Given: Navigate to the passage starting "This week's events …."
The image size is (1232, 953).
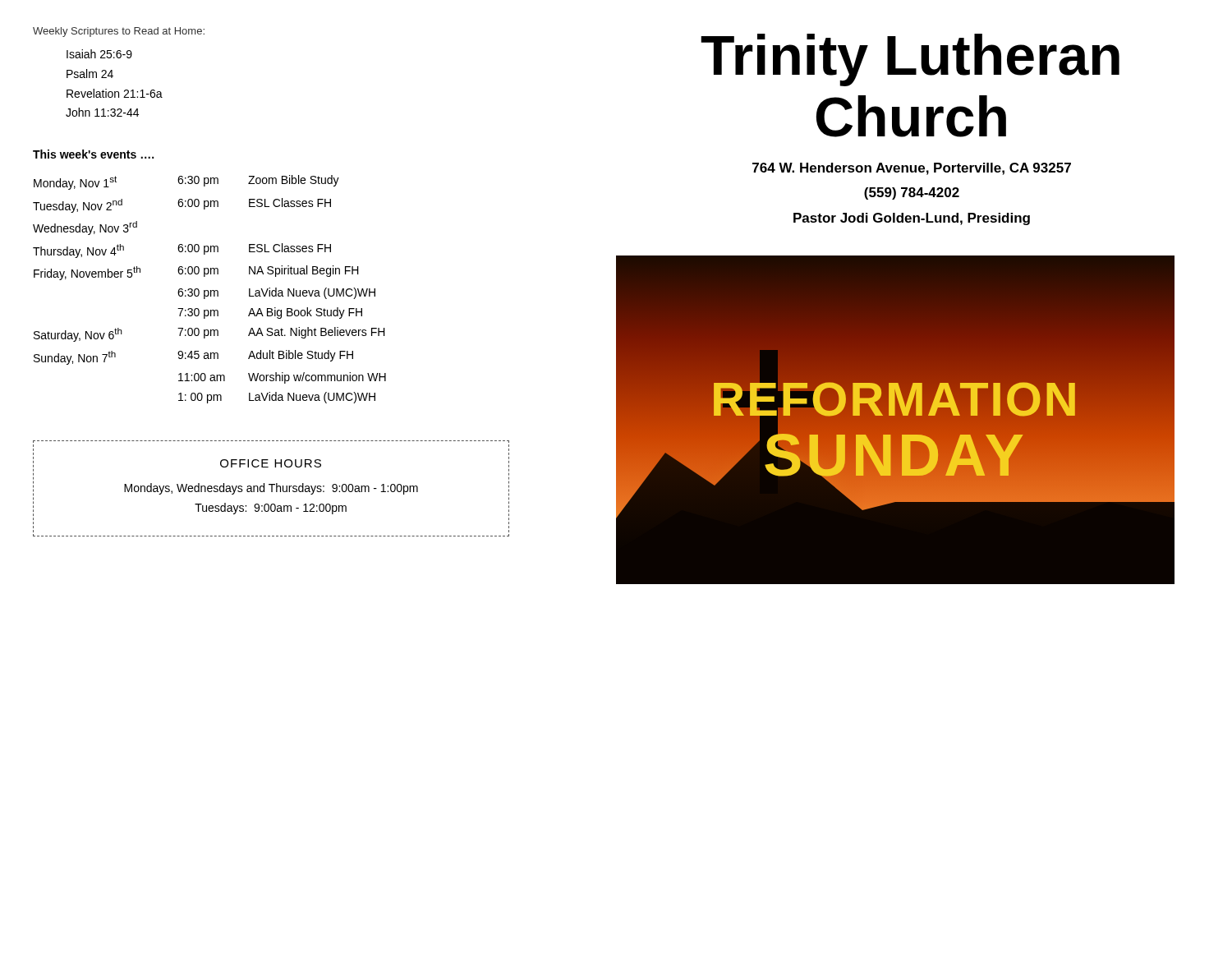Looking at the screenshot, I should click(x=94, y=155).
